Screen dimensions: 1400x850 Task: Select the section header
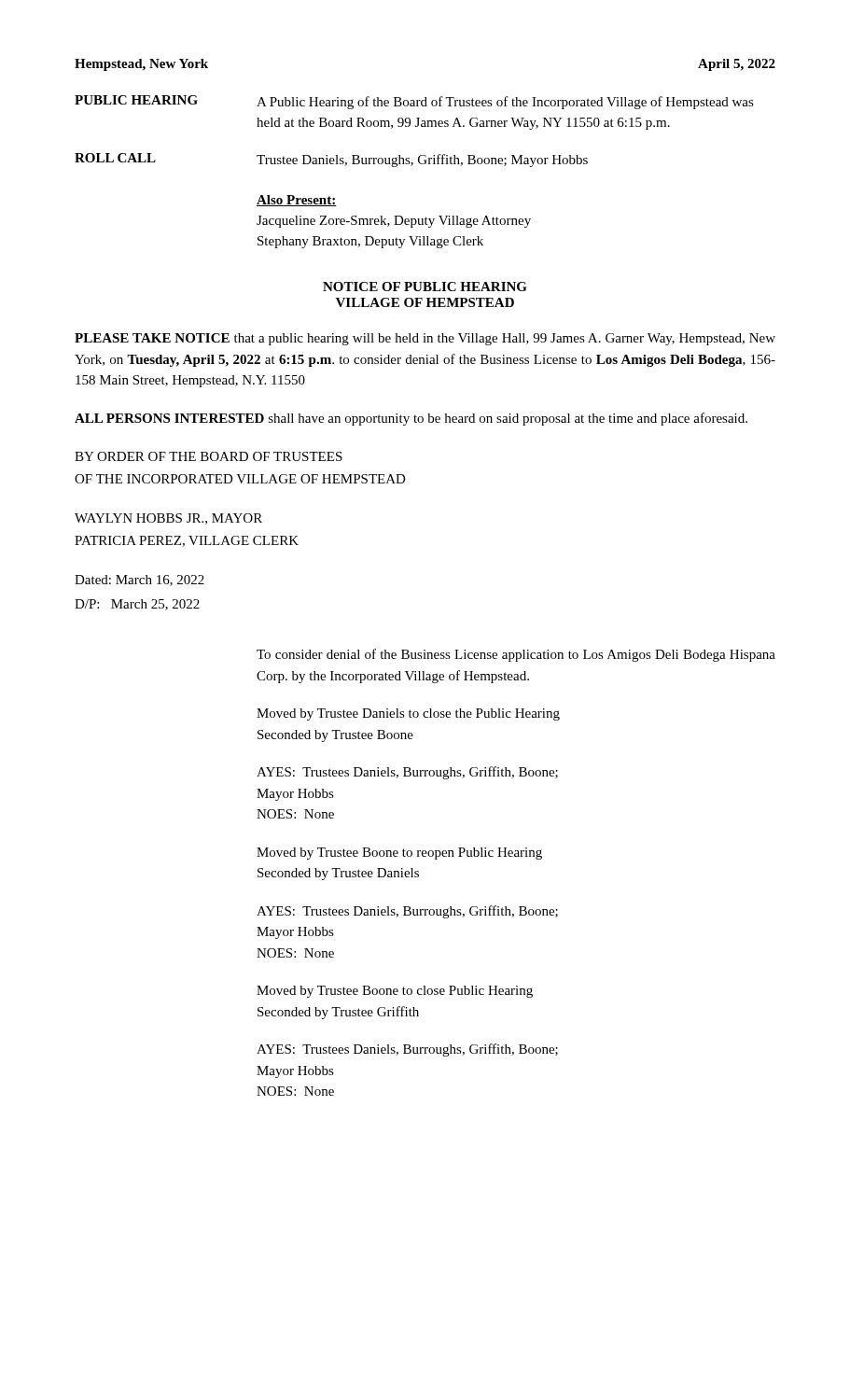point(425,295)
